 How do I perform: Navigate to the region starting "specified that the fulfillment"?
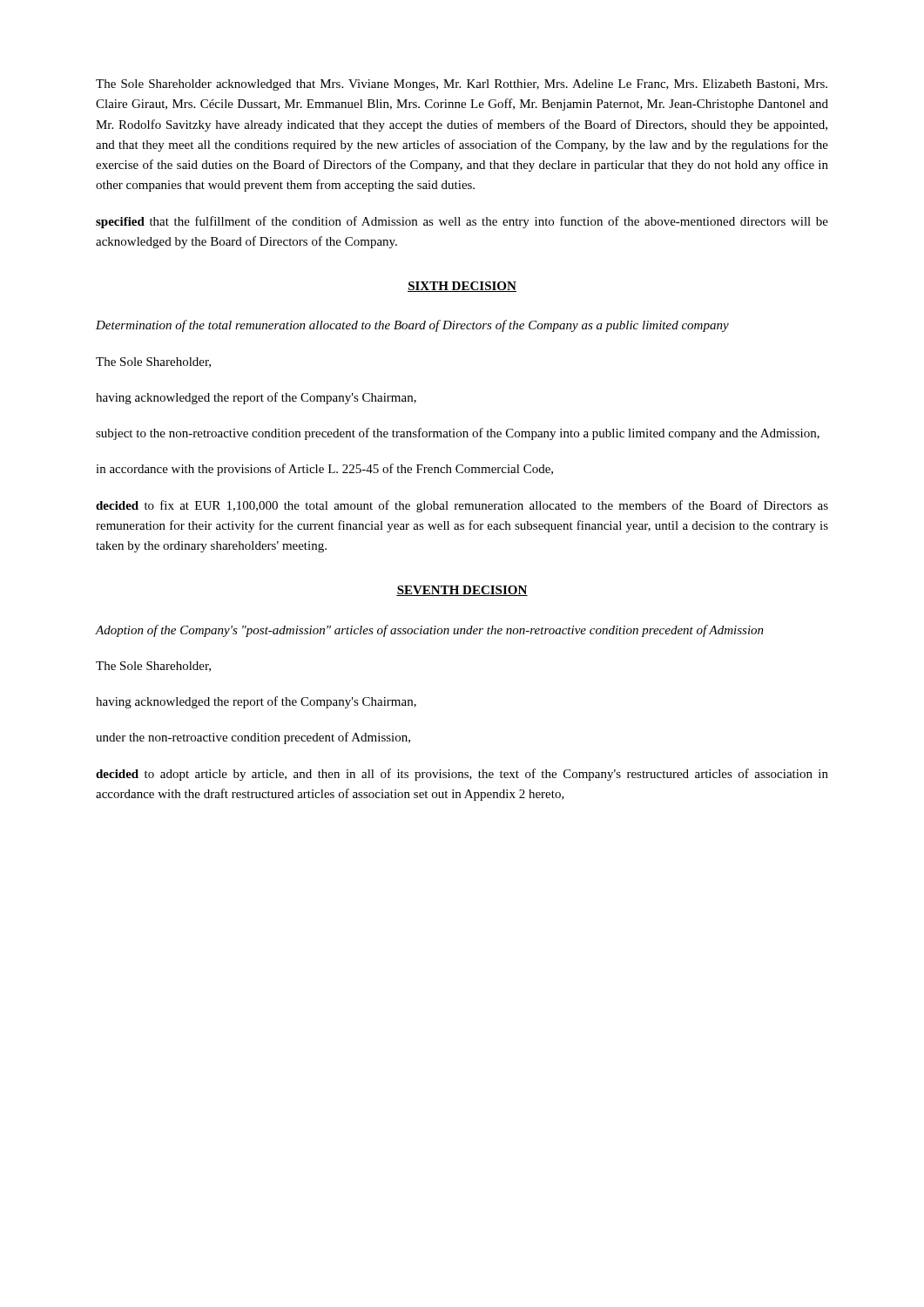[x=462, y=232]
